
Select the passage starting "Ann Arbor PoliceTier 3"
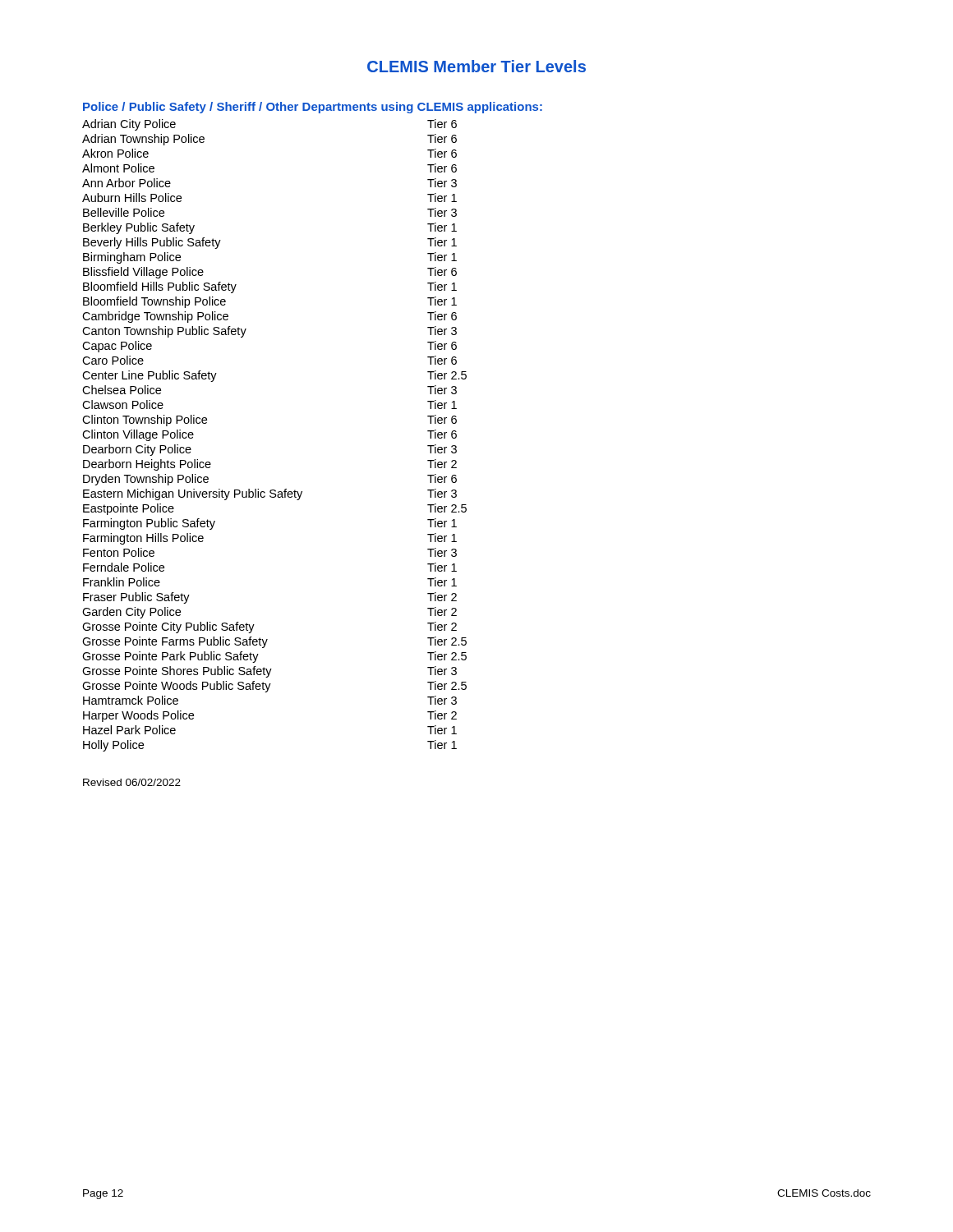pos(127,182)
